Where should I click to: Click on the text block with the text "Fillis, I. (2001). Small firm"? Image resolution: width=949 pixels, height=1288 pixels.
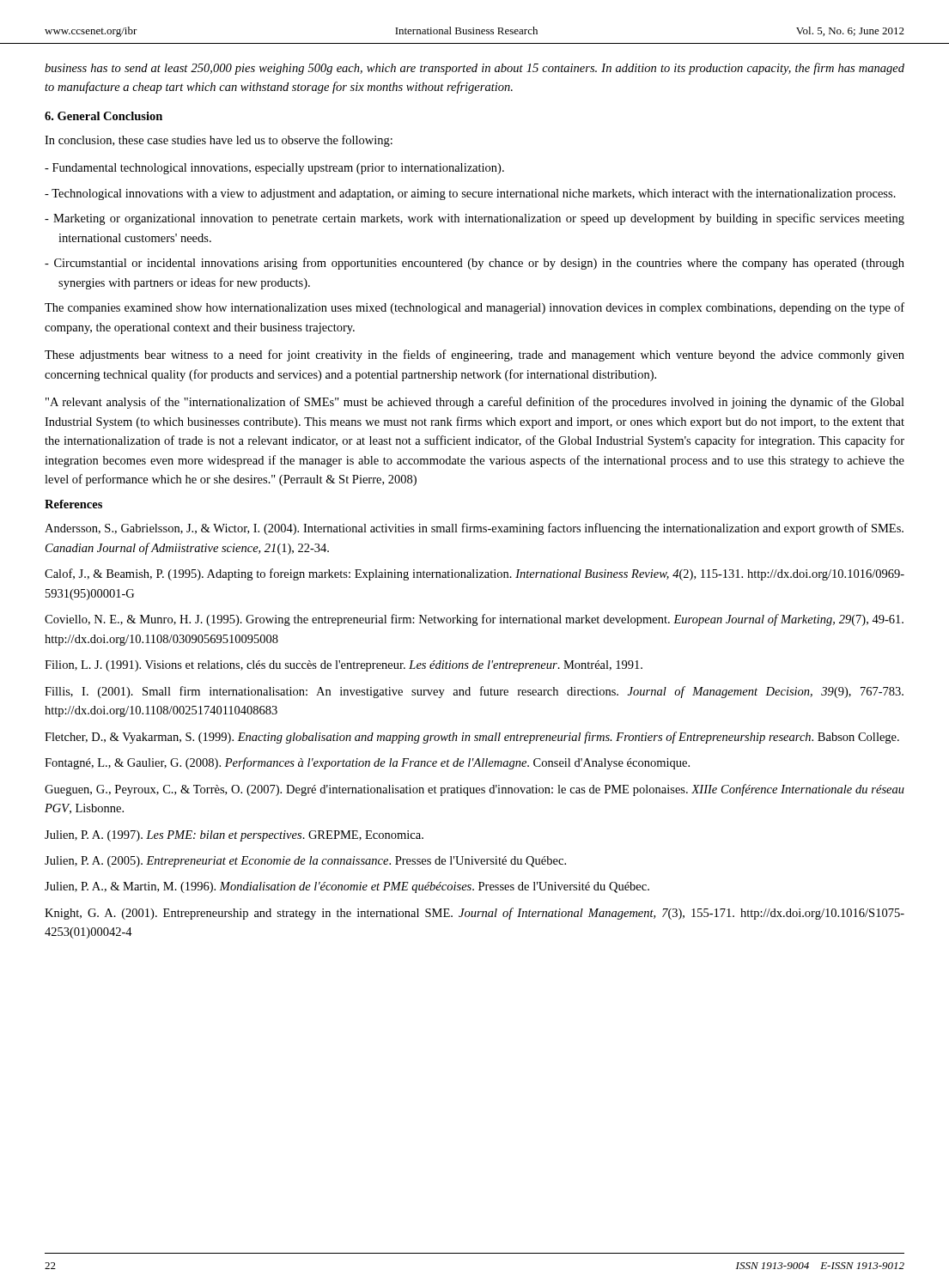pyautogui.click(x=474, y=701)
